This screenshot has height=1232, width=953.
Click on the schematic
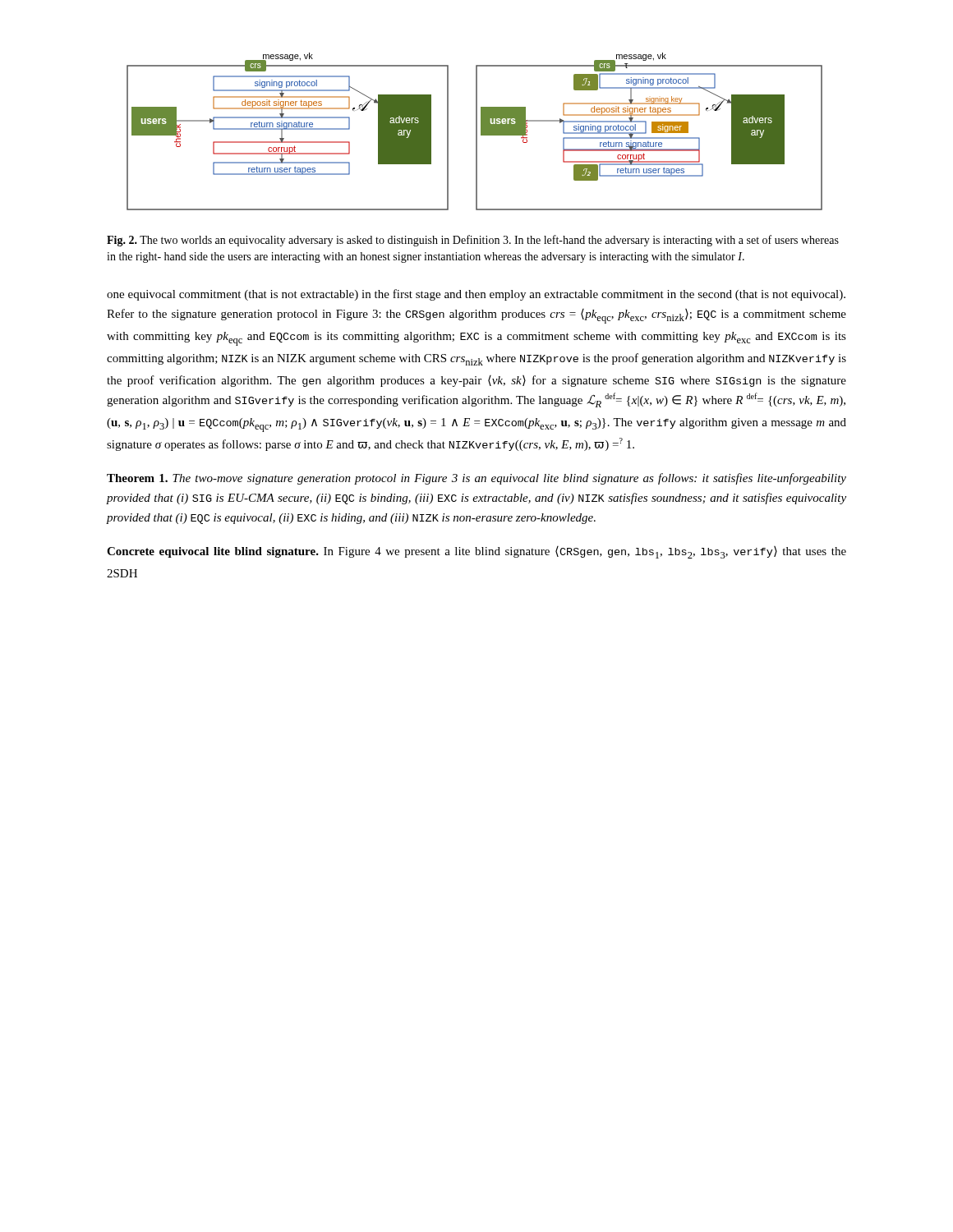tap(476, 129)
